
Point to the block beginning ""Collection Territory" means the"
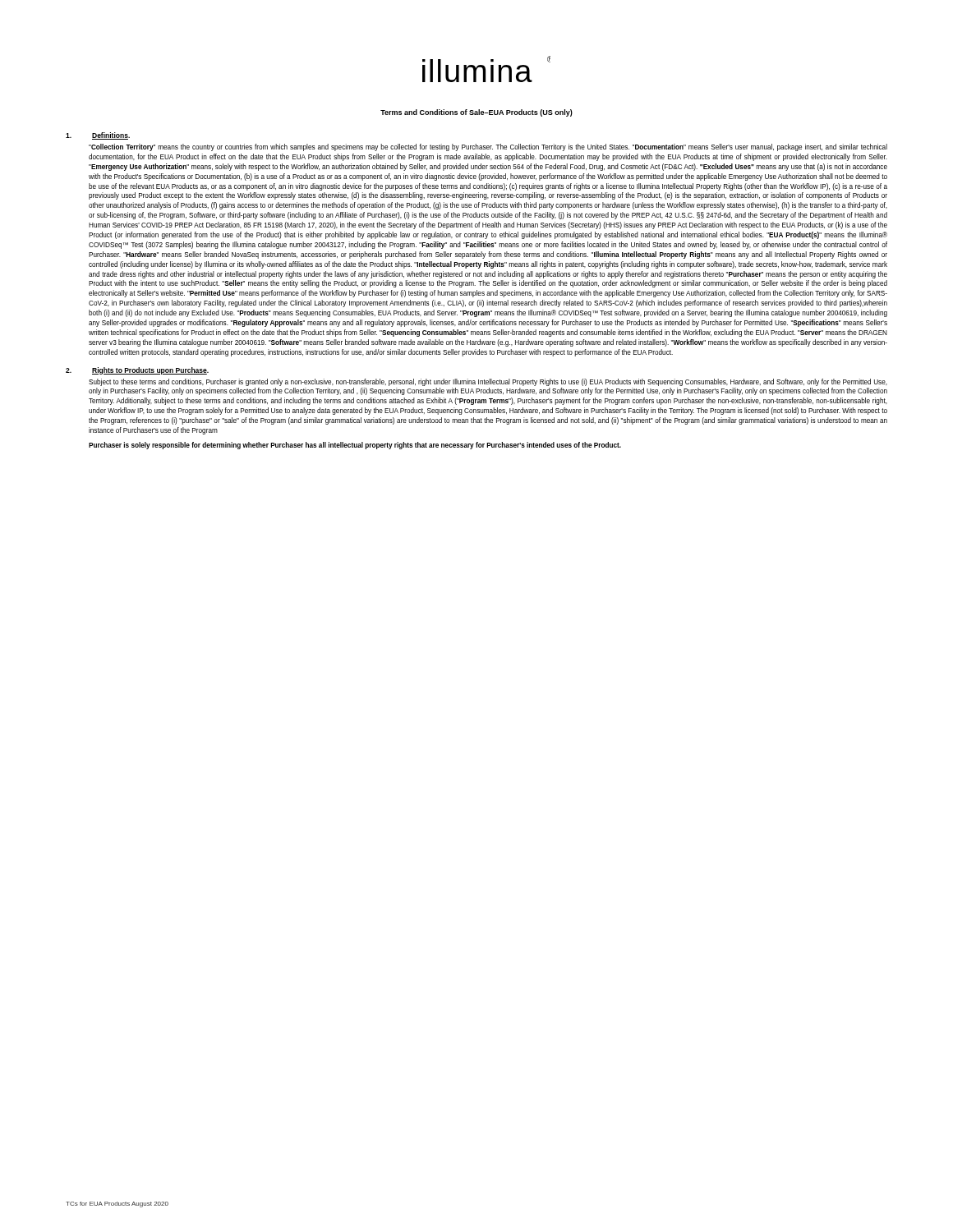(488, 250)
